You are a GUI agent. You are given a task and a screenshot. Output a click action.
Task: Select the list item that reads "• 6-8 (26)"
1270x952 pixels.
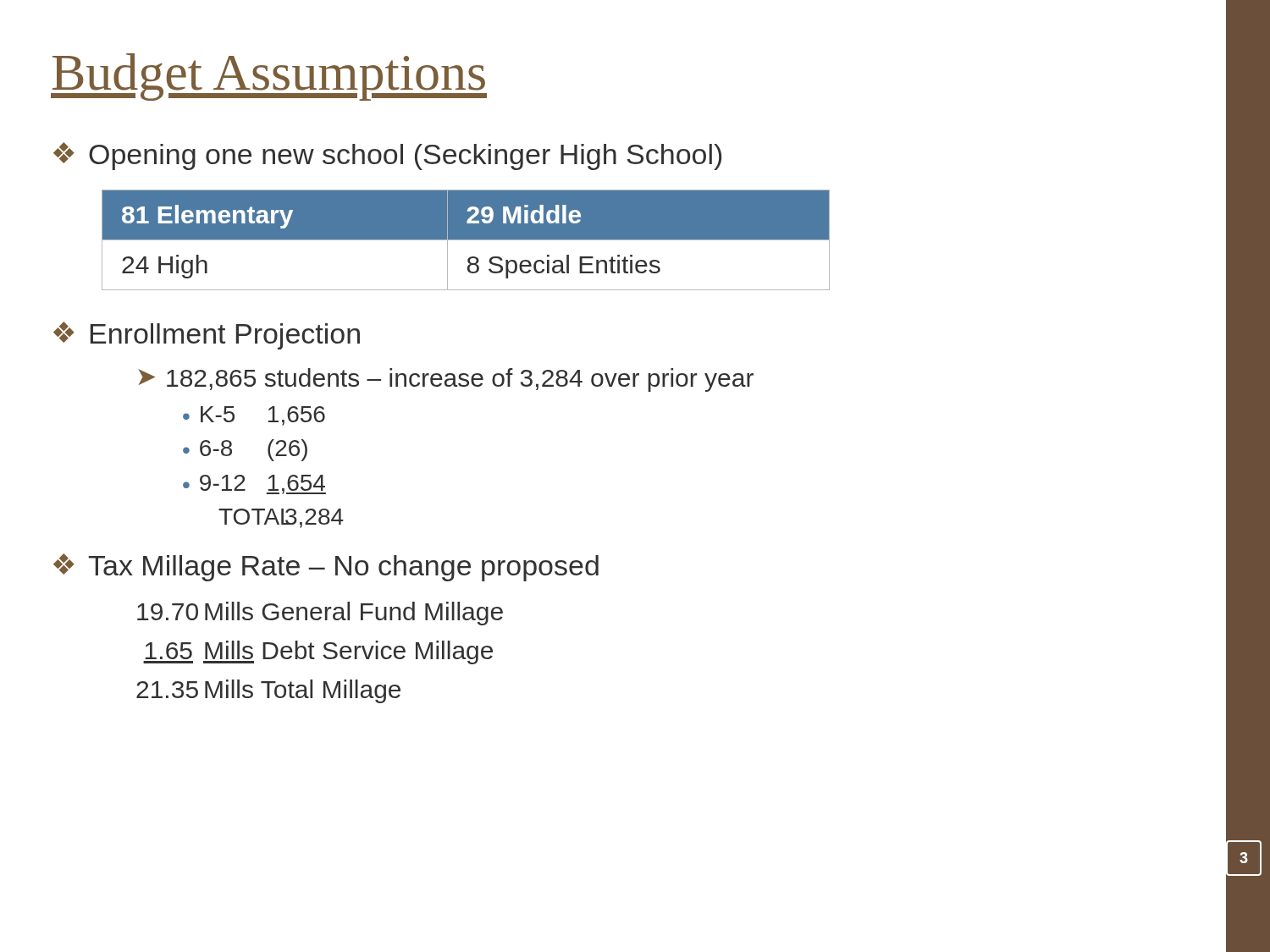204,447
